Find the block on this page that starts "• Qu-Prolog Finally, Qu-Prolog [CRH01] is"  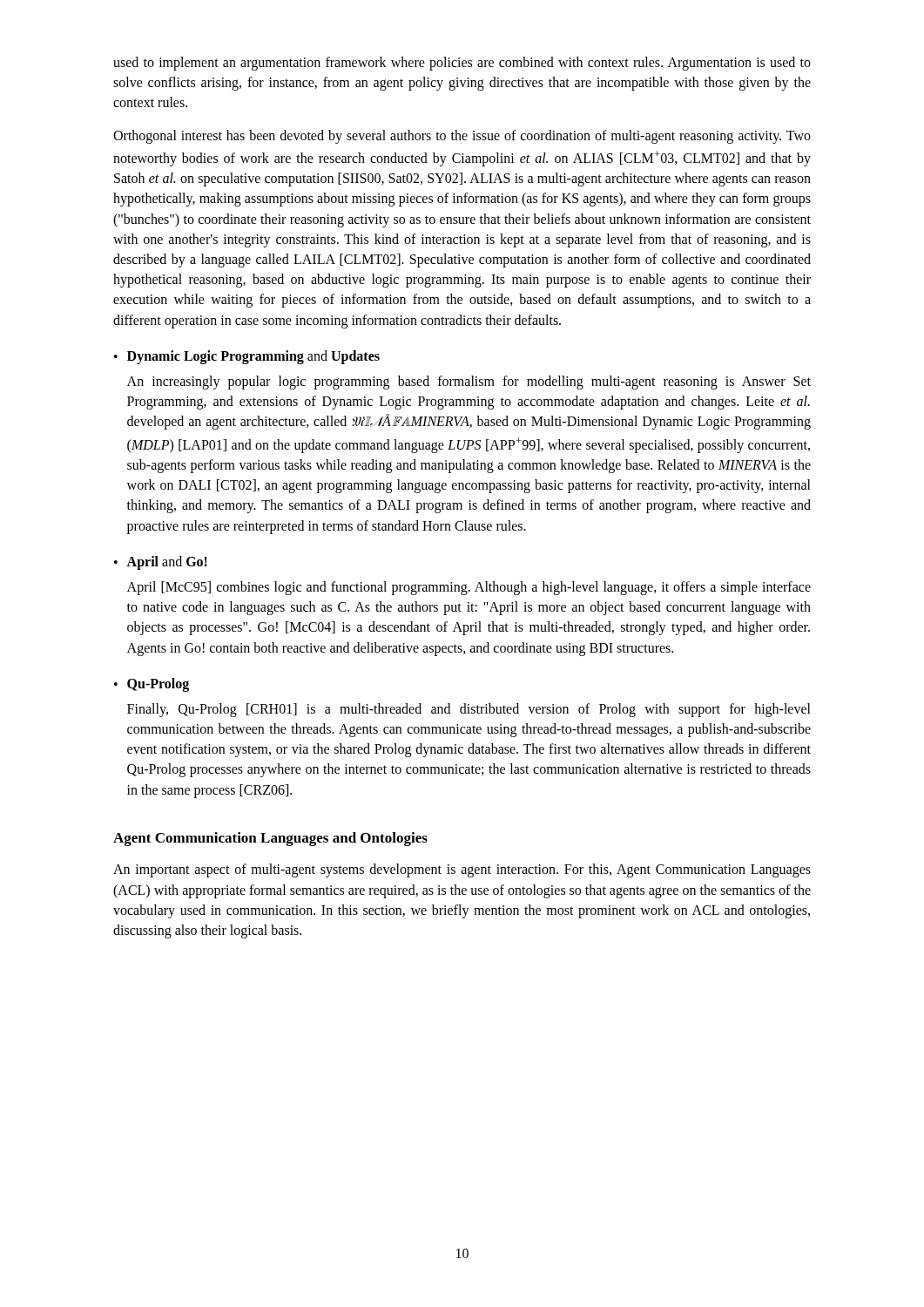coord(462,736)
